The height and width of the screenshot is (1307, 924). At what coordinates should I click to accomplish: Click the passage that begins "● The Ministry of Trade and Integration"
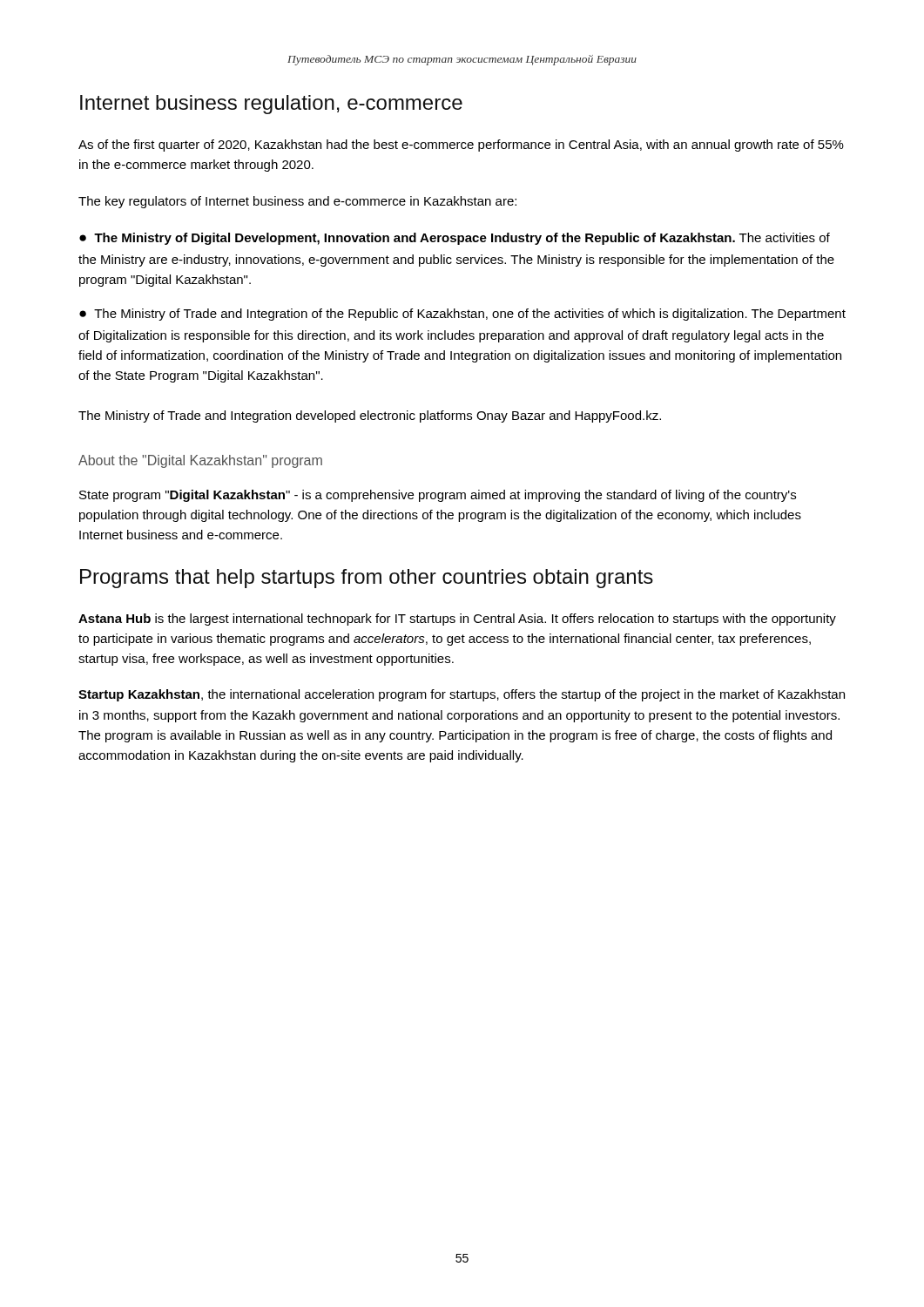(x=462, y=344)
